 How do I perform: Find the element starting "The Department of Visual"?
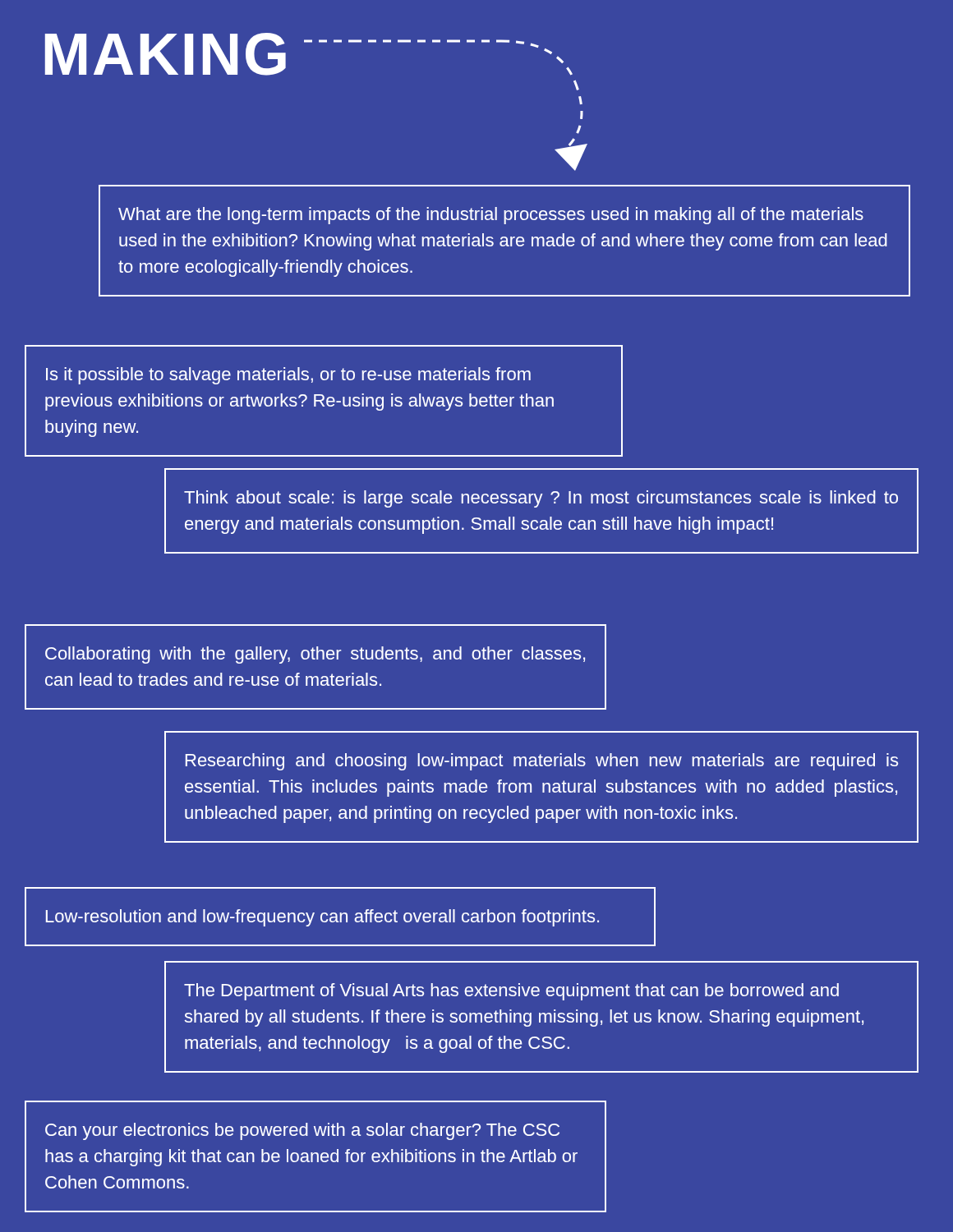[x=525, y=1016]
